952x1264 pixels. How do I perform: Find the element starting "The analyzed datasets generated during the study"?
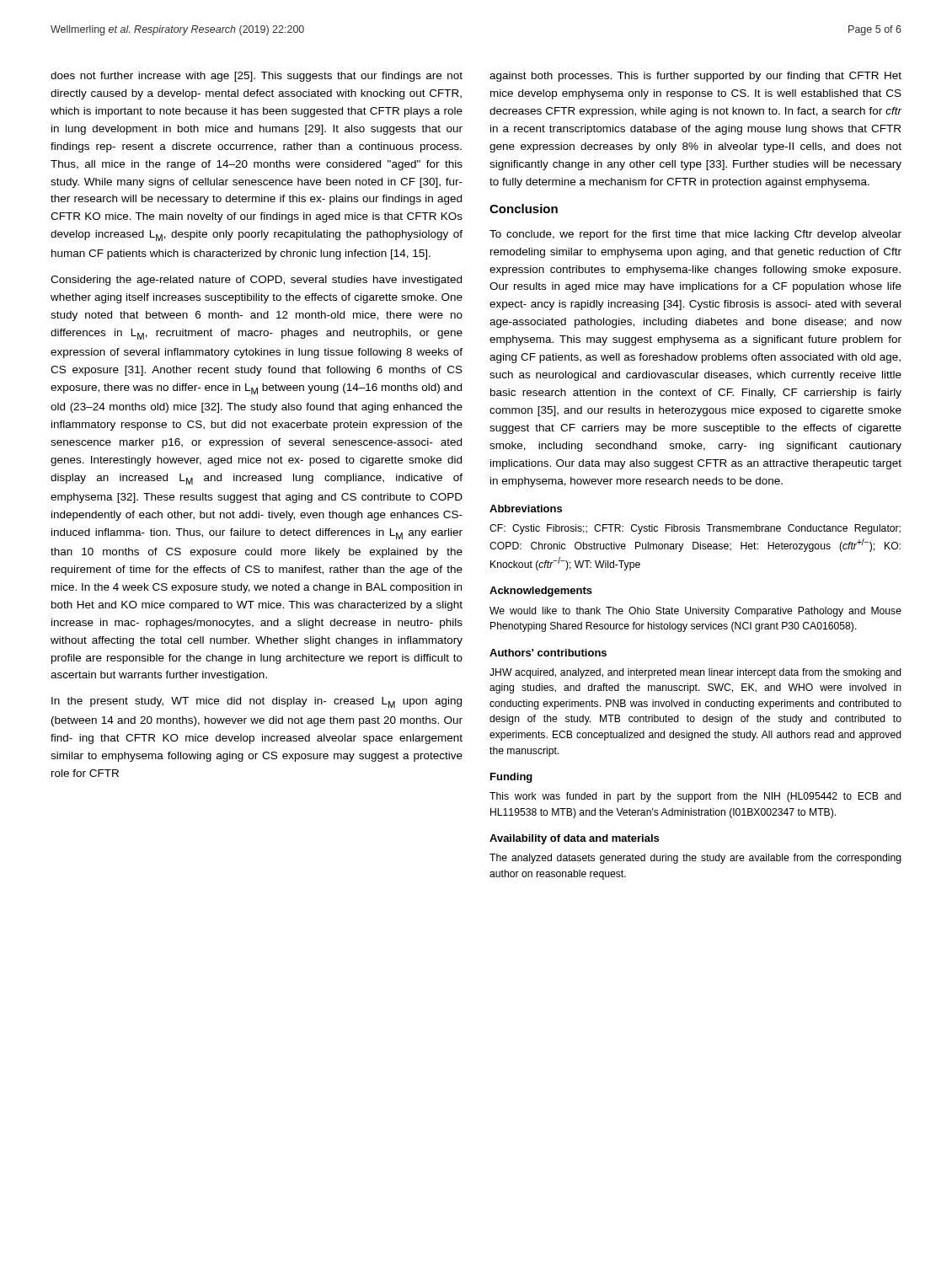coord(695,866)
